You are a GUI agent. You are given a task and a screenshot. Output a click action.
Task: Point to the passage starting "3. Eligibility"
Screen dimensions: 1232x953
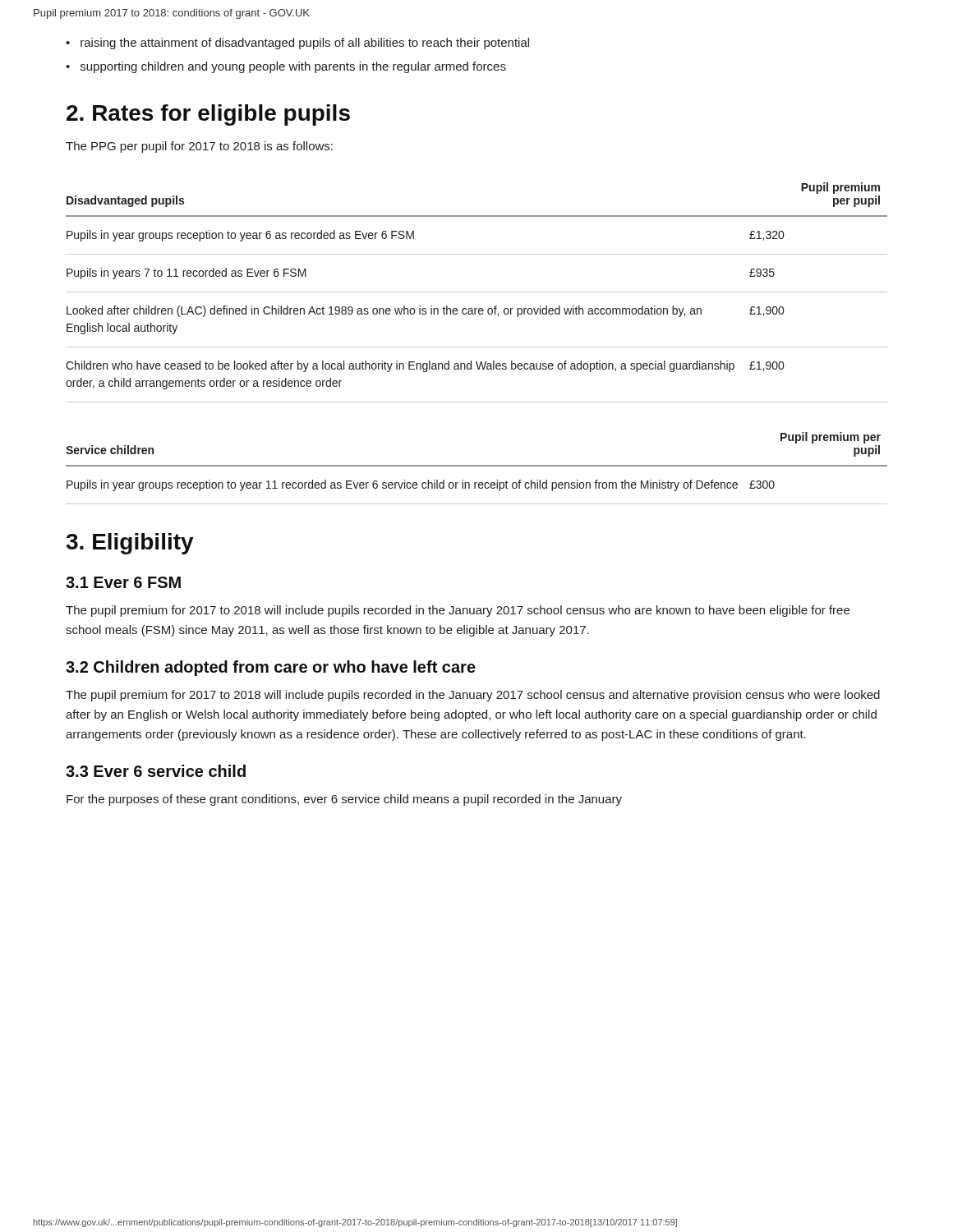click(x=130, y=542)
